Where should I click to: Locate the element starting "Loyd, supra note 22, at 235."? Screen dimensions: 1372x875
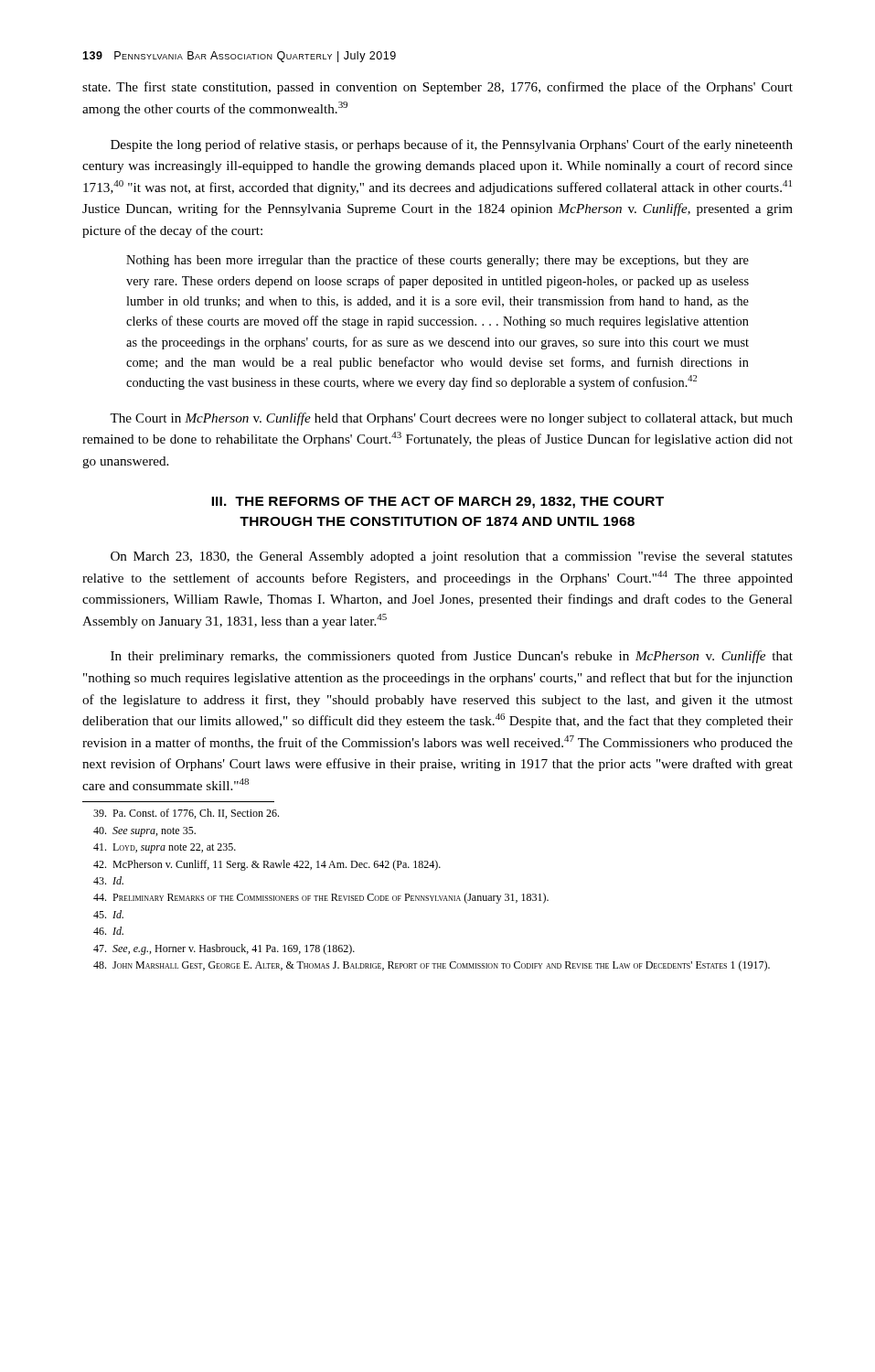click(159, 847)
